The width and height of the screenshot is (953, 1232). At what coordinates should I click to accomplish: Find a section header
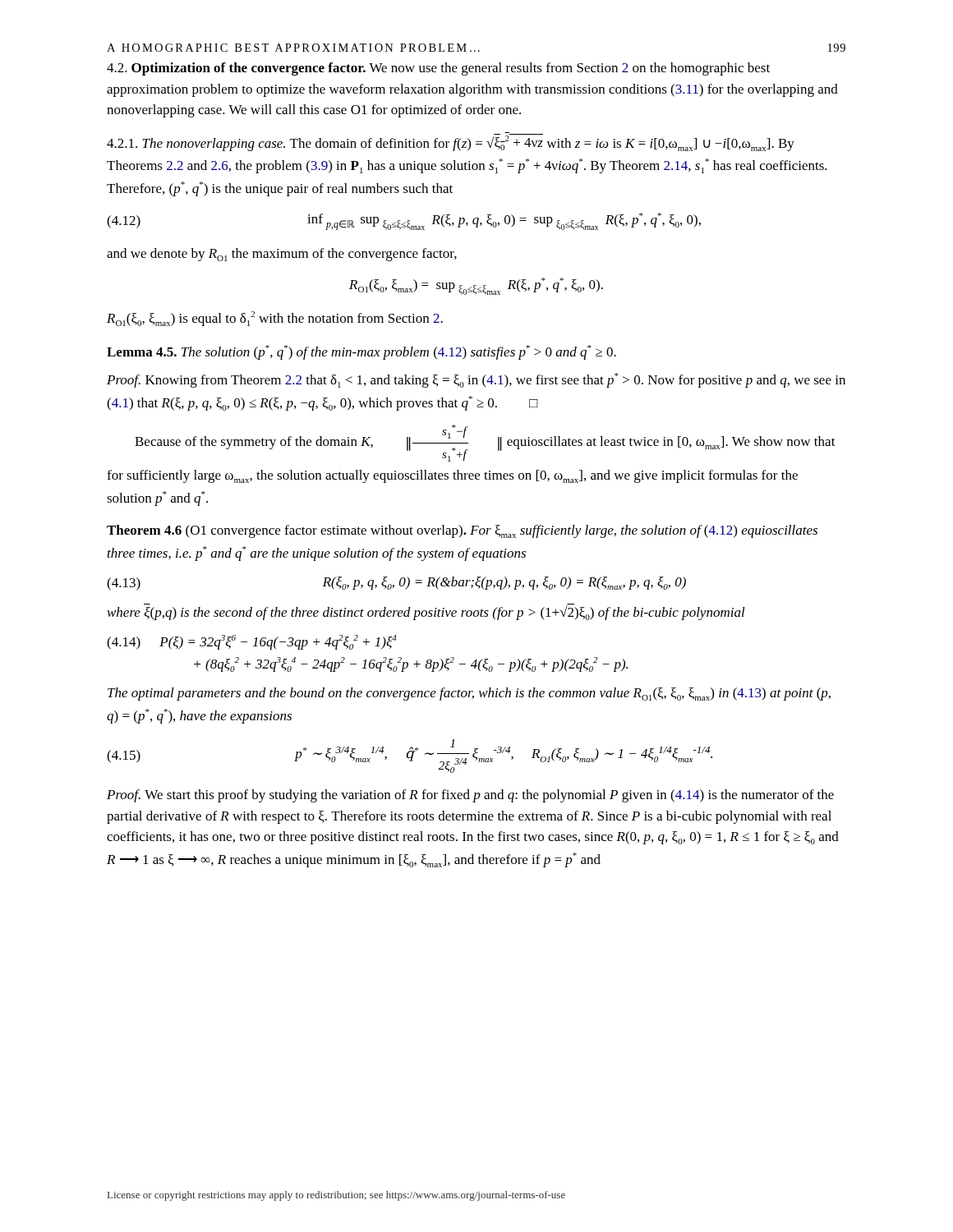click(472, 89)
